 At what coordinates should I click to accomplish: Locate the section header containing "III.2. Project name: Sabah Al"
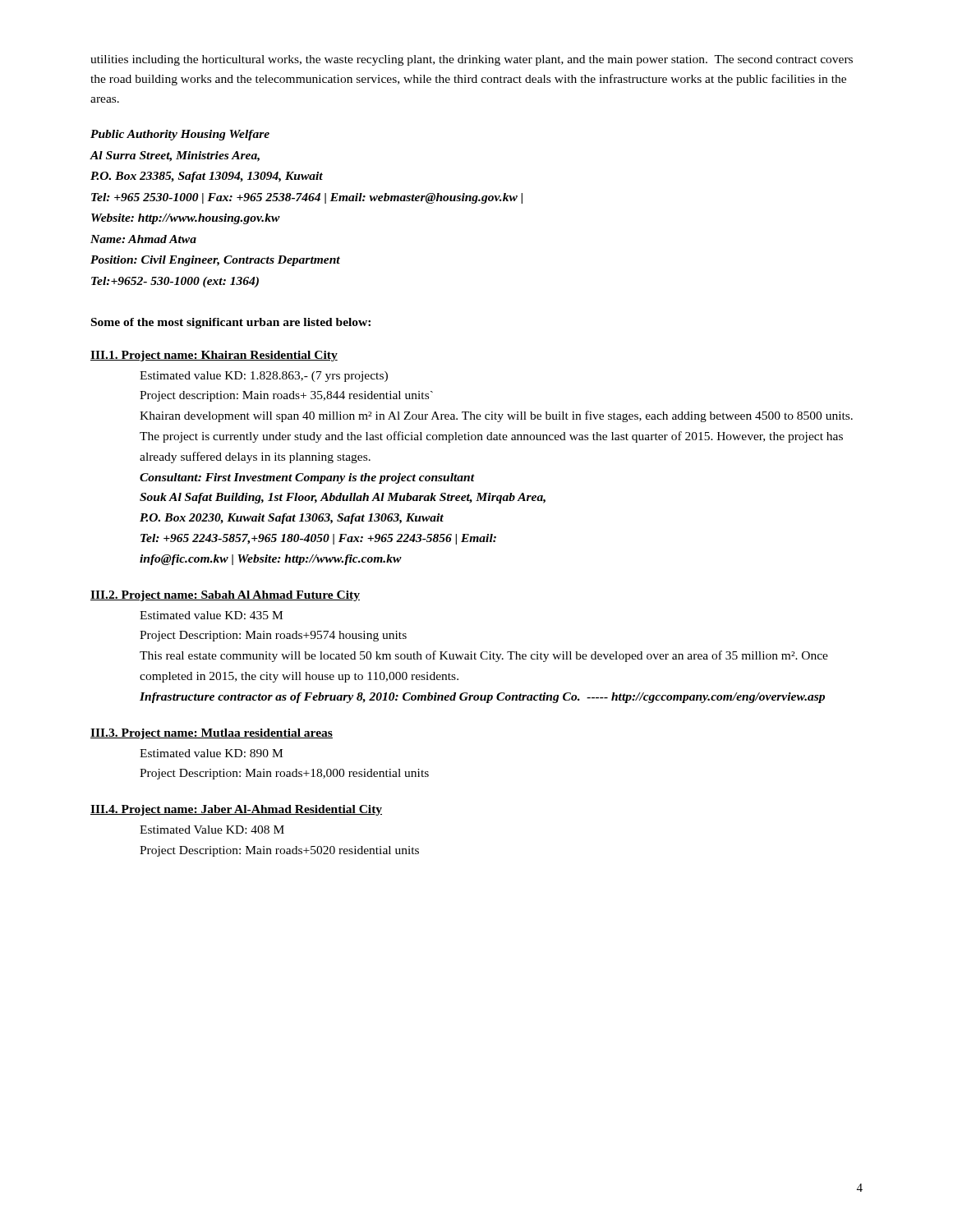click(x=225, y=594)
